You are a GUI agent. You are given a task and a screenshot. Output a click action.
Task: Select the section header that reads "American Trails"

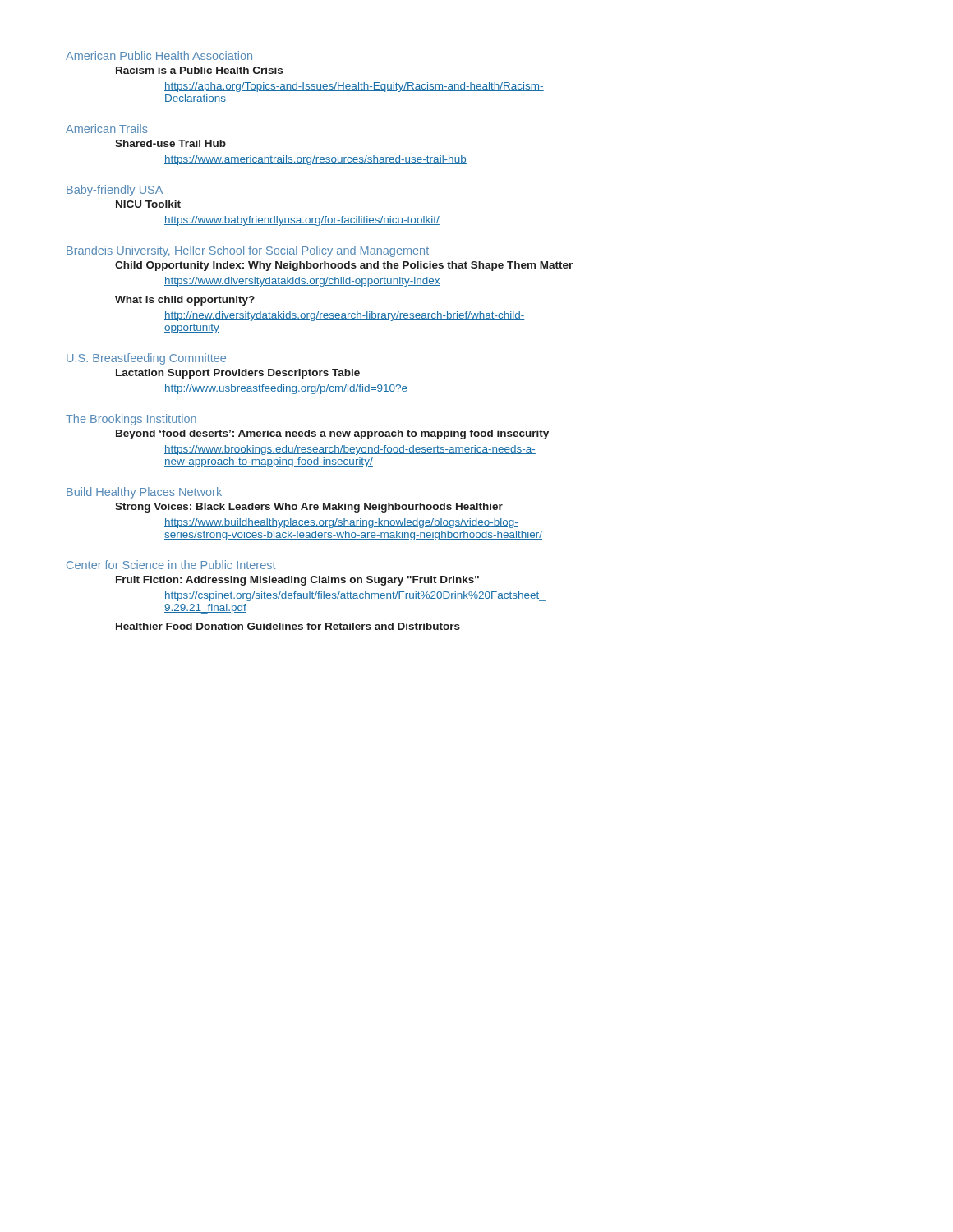point(107,129)
